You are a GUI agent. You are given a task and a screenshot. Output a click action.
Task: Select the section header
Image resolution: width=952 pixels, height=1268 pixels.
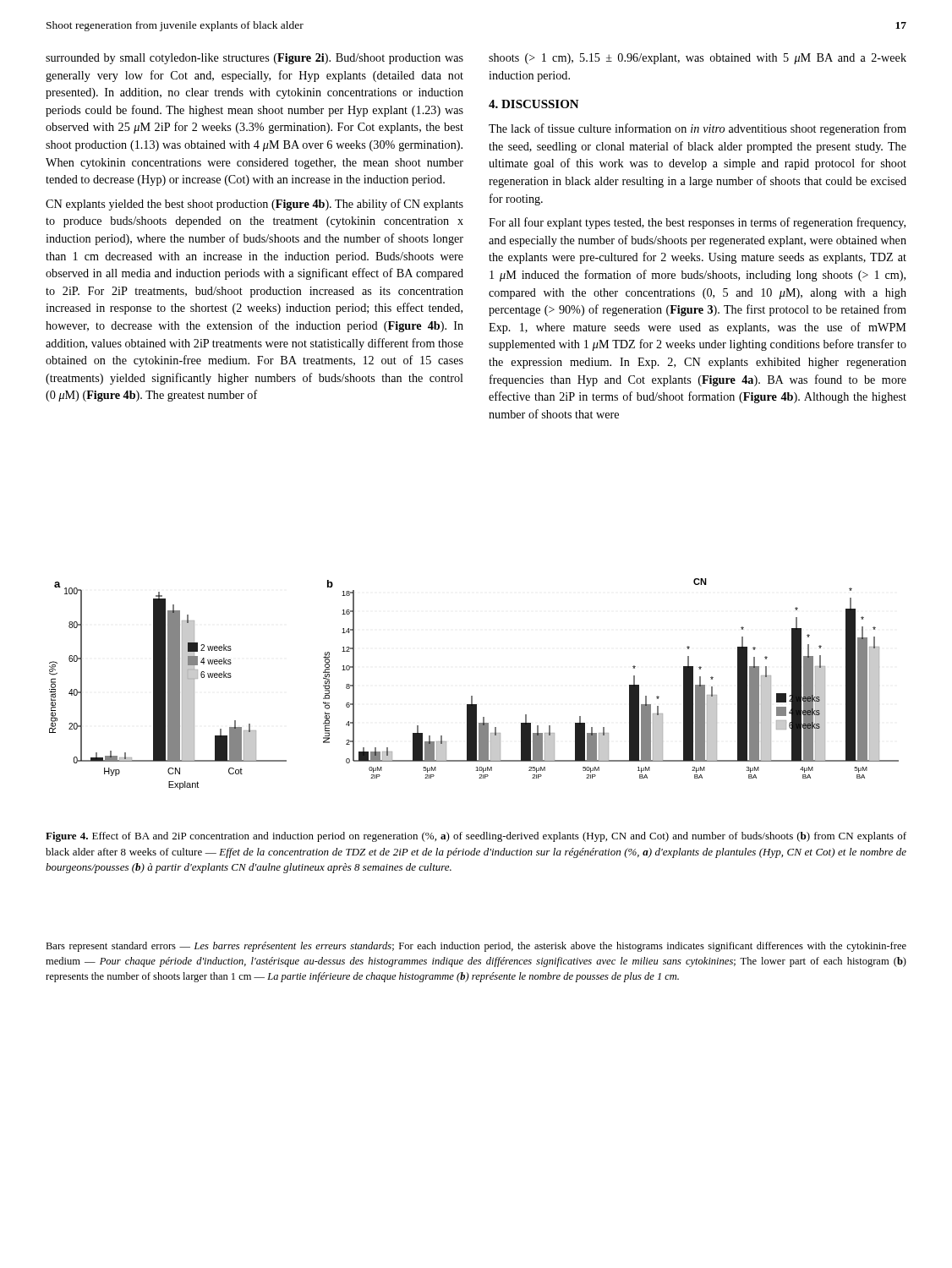point(534,104)
